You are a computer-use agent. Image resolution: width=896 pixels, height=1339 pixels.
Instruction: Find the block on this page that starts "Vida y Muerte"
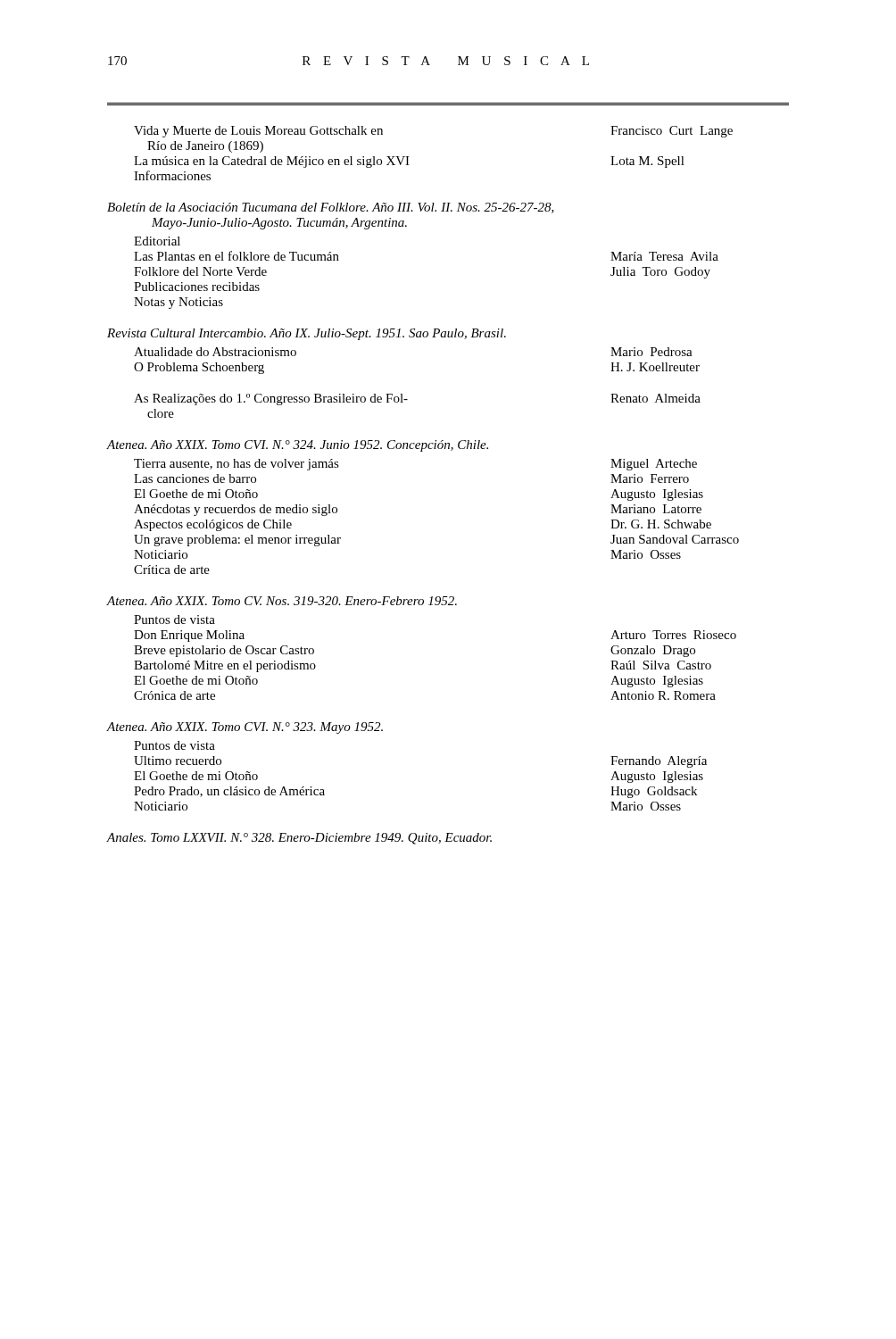[x=258, y=132]
